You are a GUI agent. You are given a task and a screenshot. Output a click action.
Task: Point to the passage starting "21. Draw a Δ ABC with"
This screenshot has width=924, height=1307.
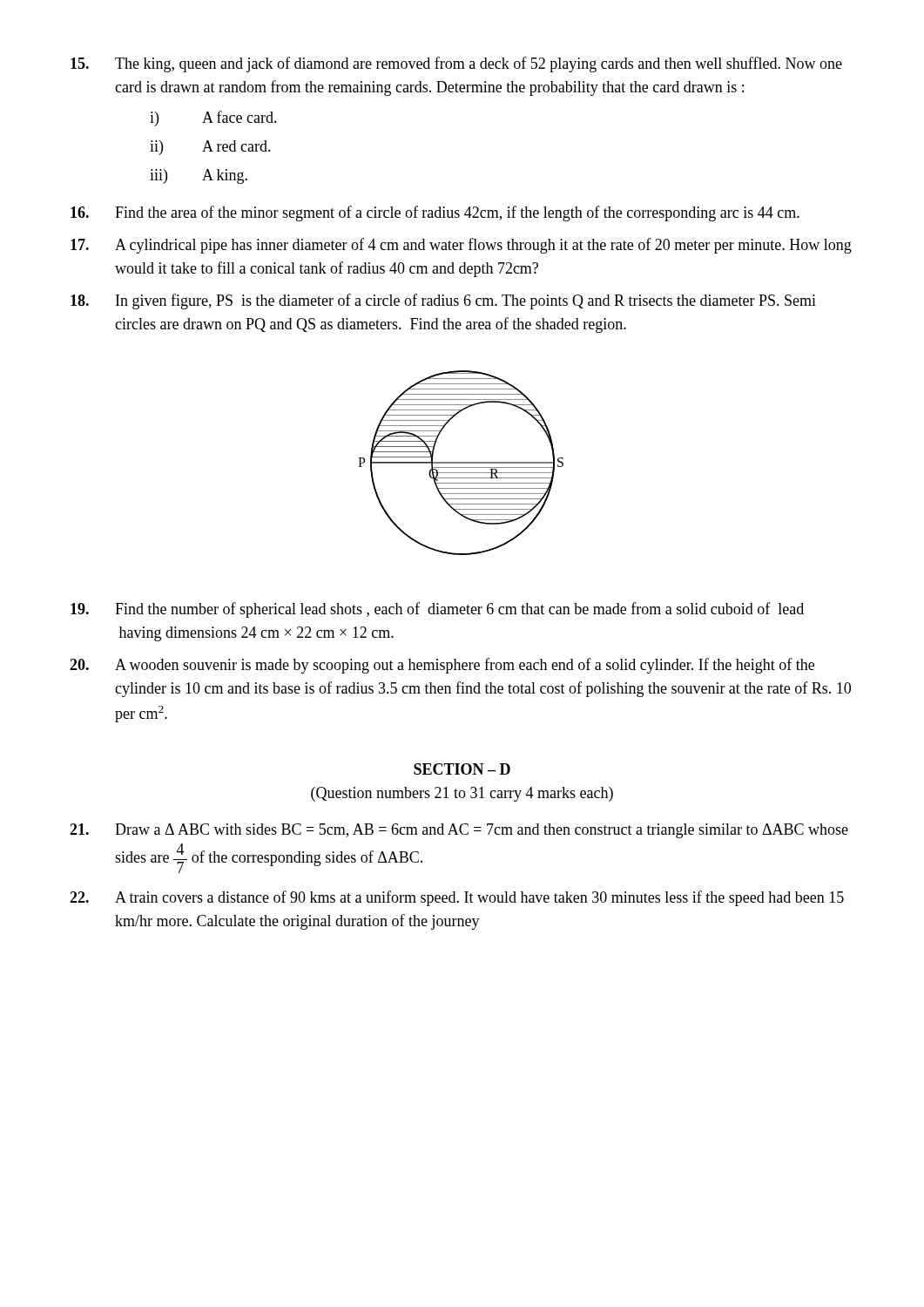(x=459, y=831)
